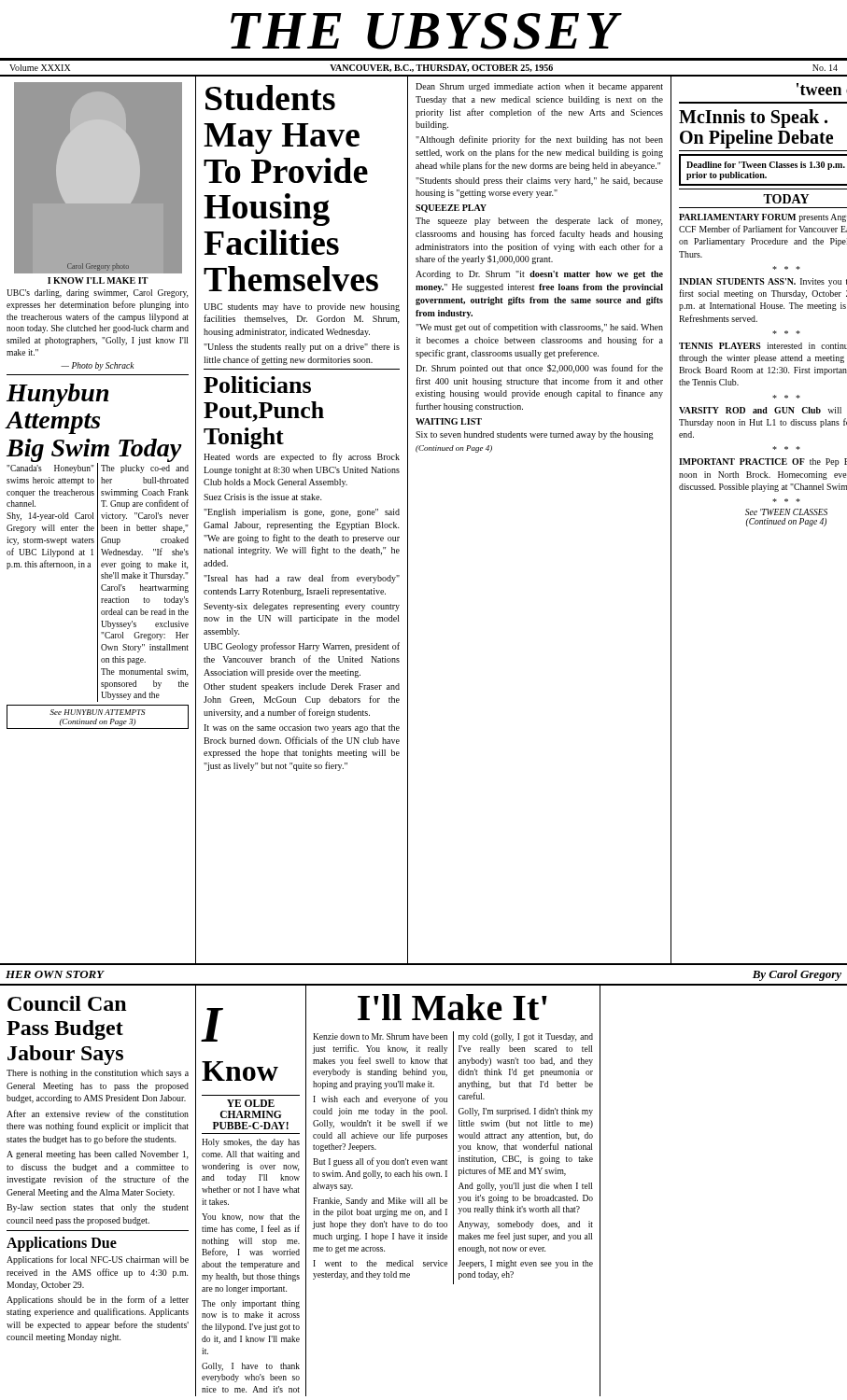Screen dimensions: 1400x847
Task: Point to the text starting "But I guess"
Action: [x=380, y=1174]
